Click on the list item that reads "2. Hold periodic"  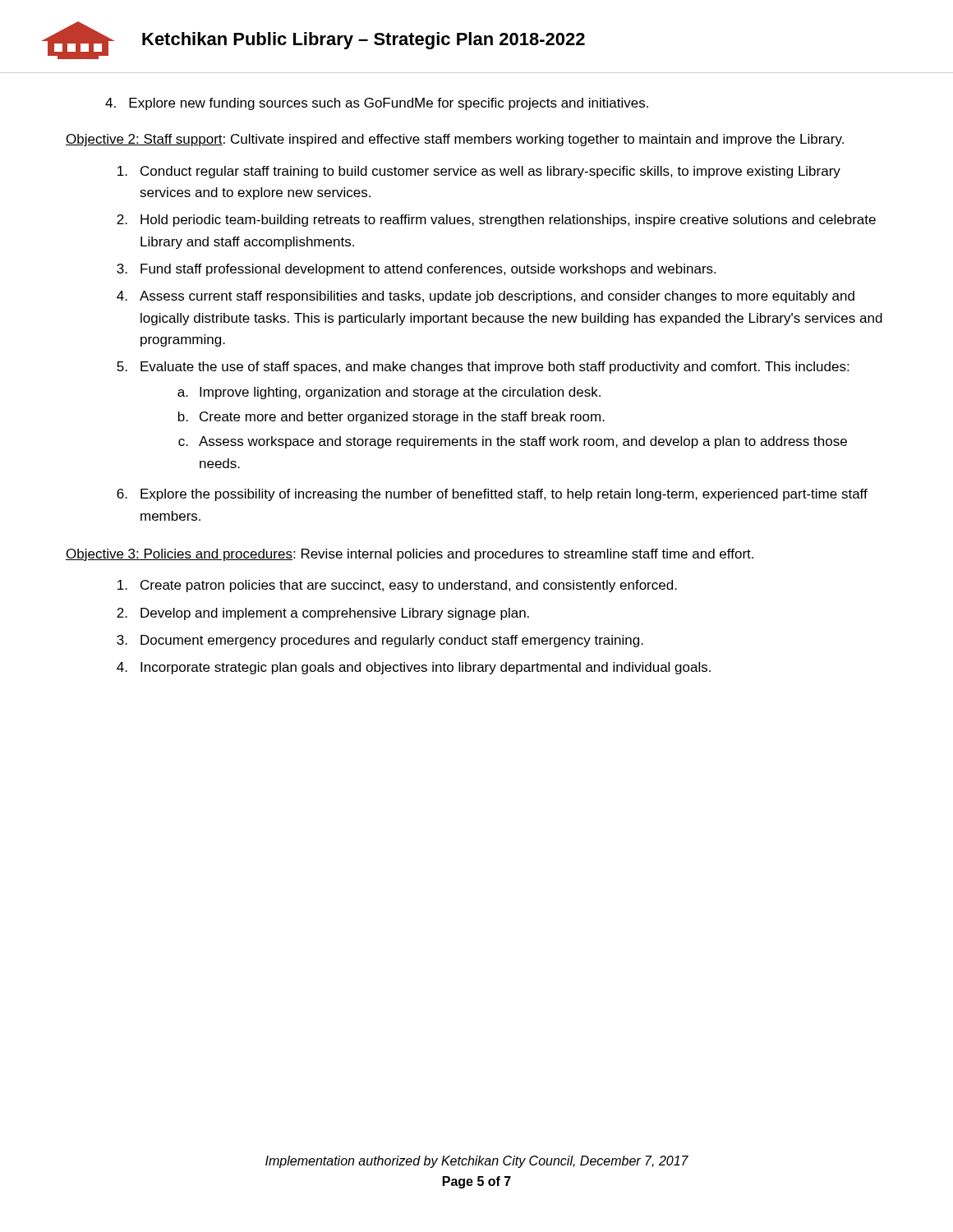pyautogui.click(x=496, y=231)
